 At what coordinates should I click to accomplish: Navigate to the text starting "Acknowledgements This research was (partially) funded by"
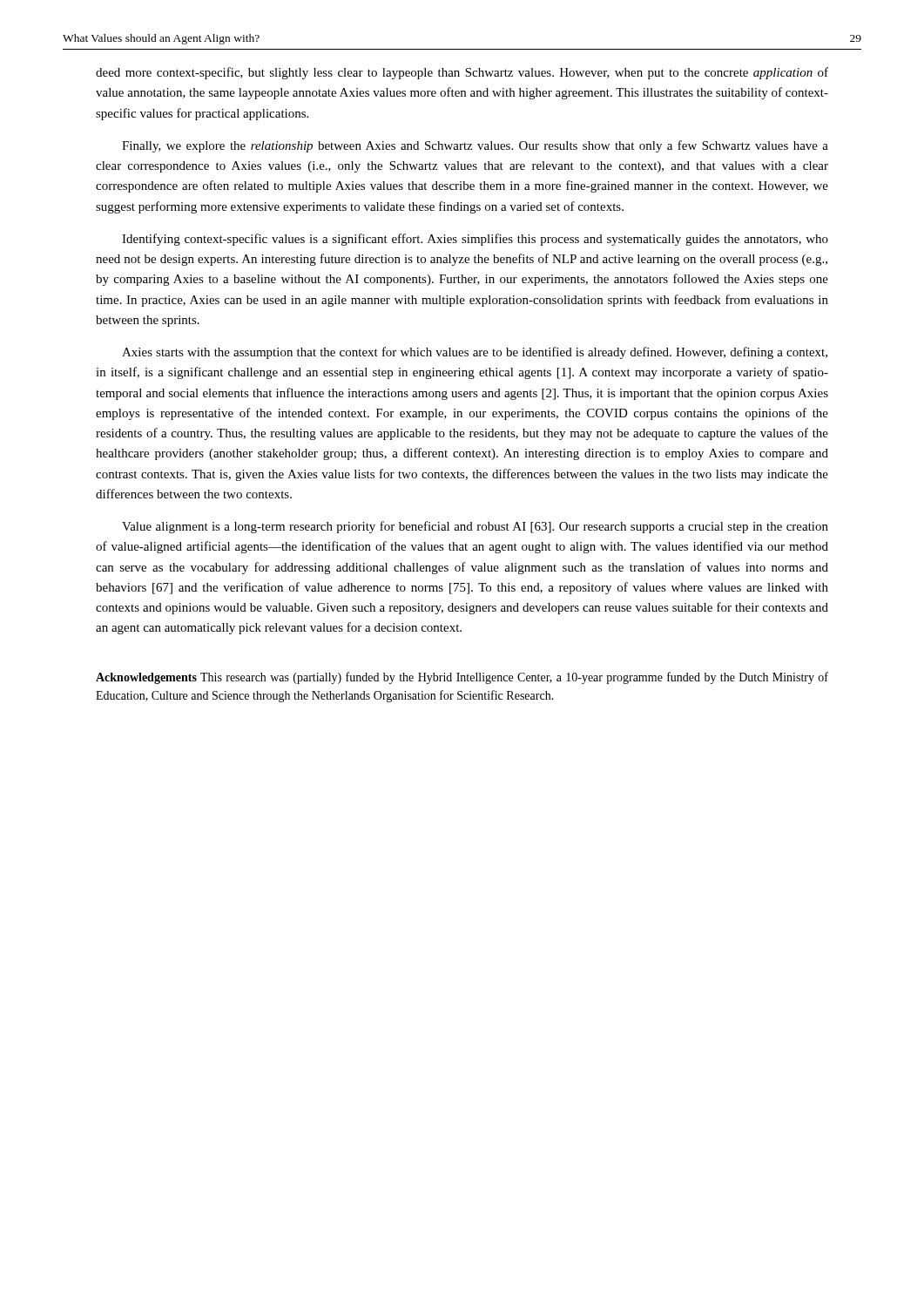[462, 687]
